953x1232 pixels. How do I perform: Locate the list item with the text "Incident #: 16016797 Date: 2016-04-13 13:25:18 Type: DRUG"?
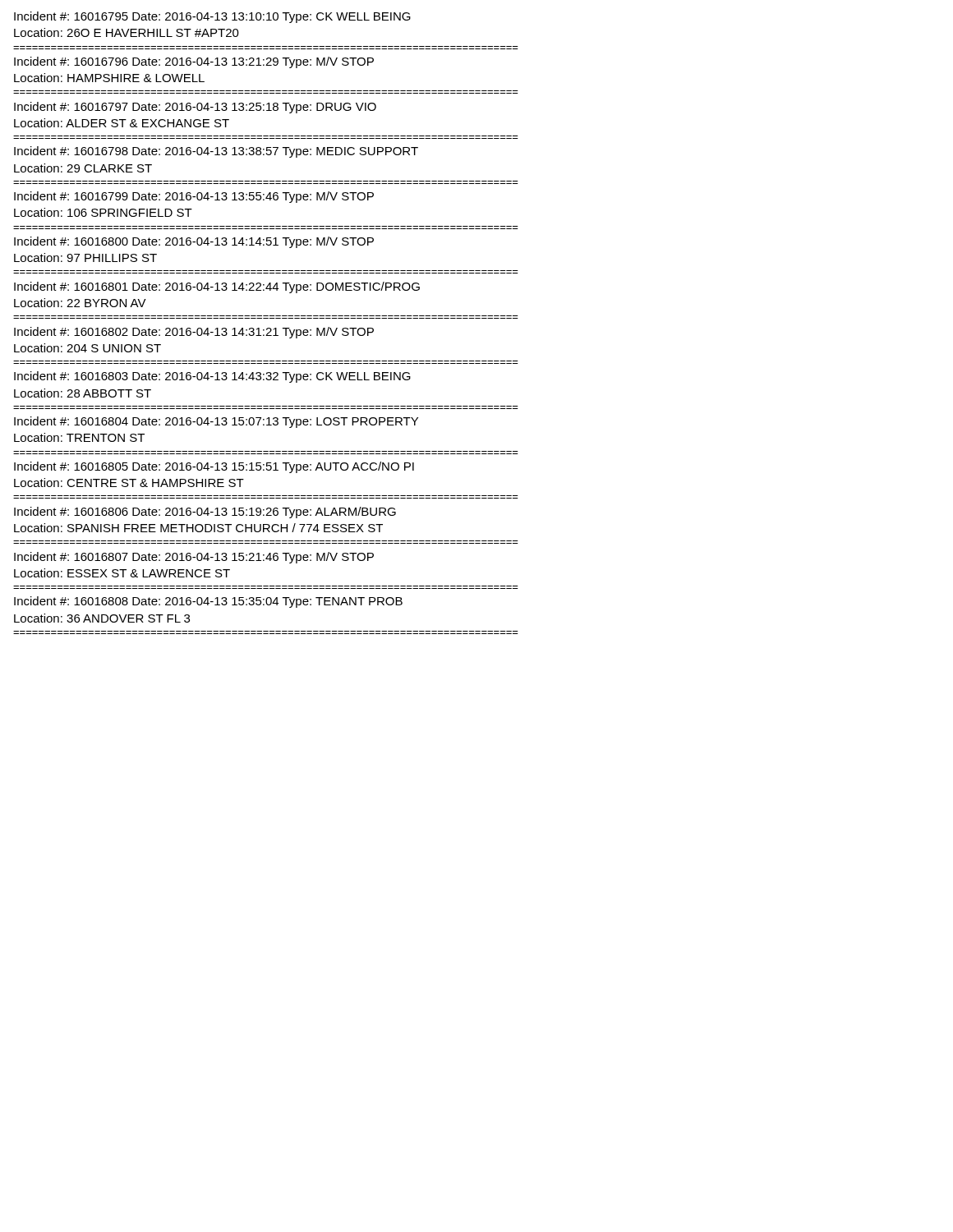pos(195,108)
